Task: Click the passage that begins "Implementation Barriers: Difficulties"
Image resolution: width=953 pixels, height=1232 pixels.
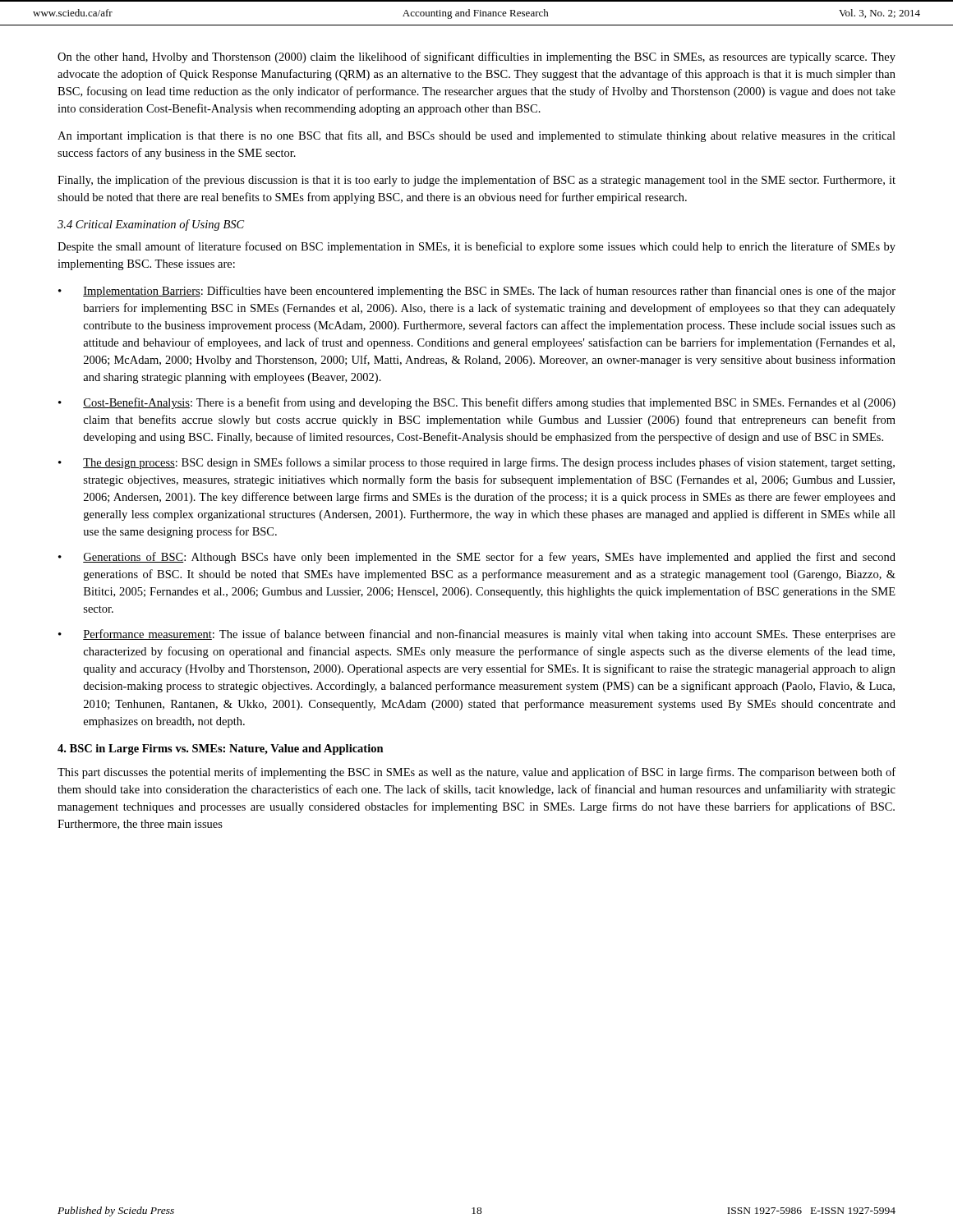Action: 482,334
